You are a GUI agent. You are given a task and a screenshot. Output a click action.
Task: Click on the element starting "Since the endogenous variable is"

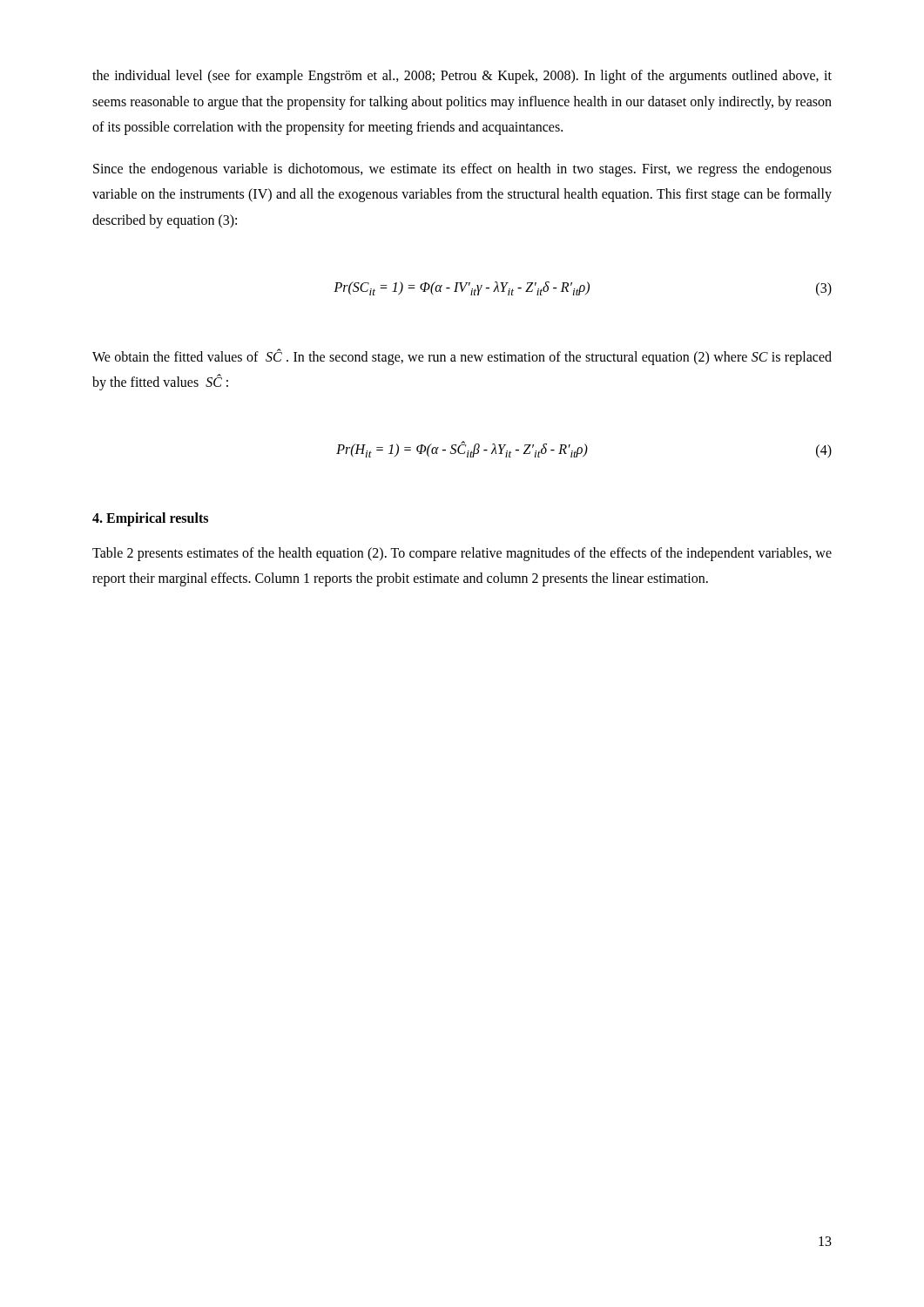(462, 194)
